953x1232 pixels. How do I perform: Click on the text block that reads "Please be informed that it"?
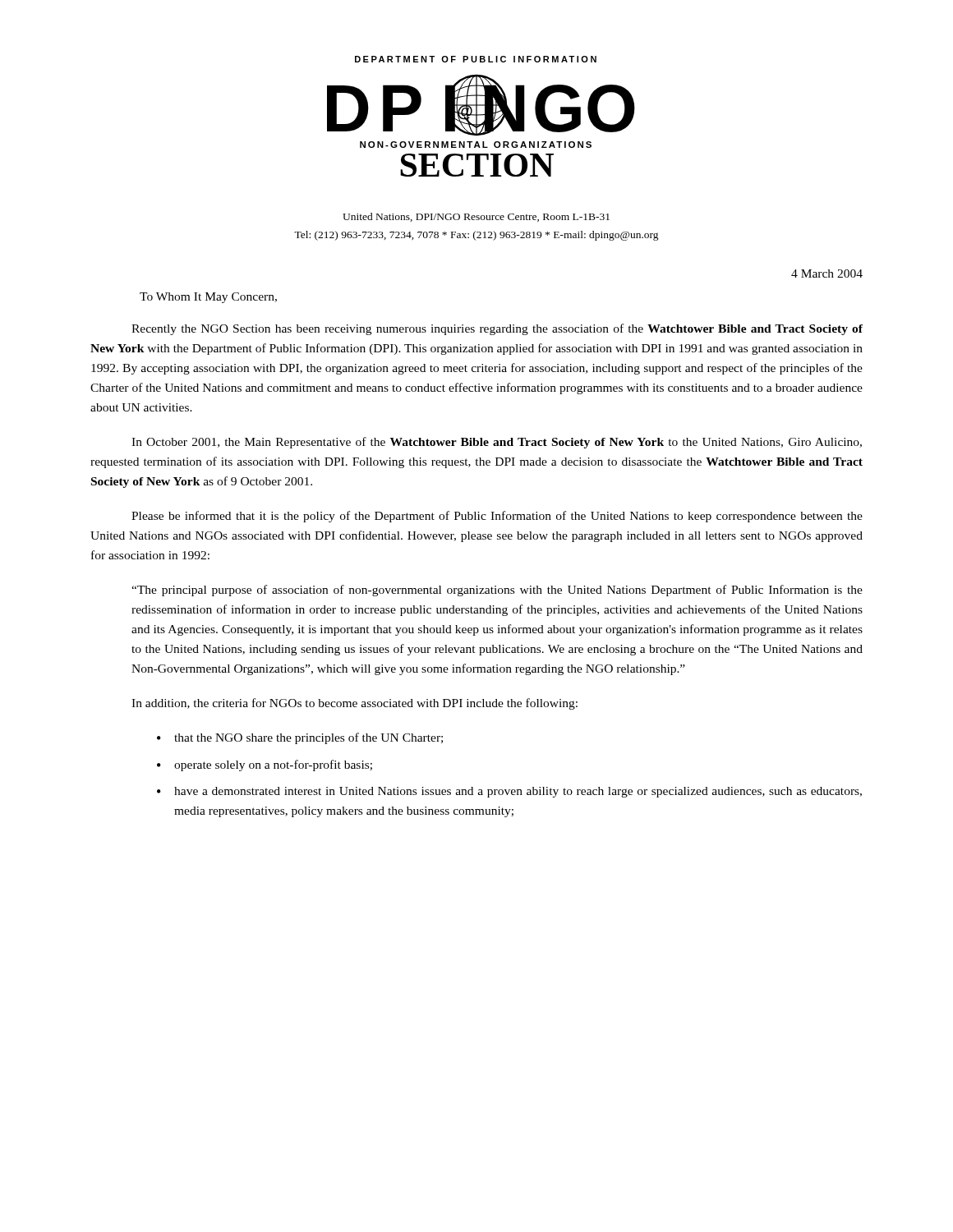[x=476, y=535]
